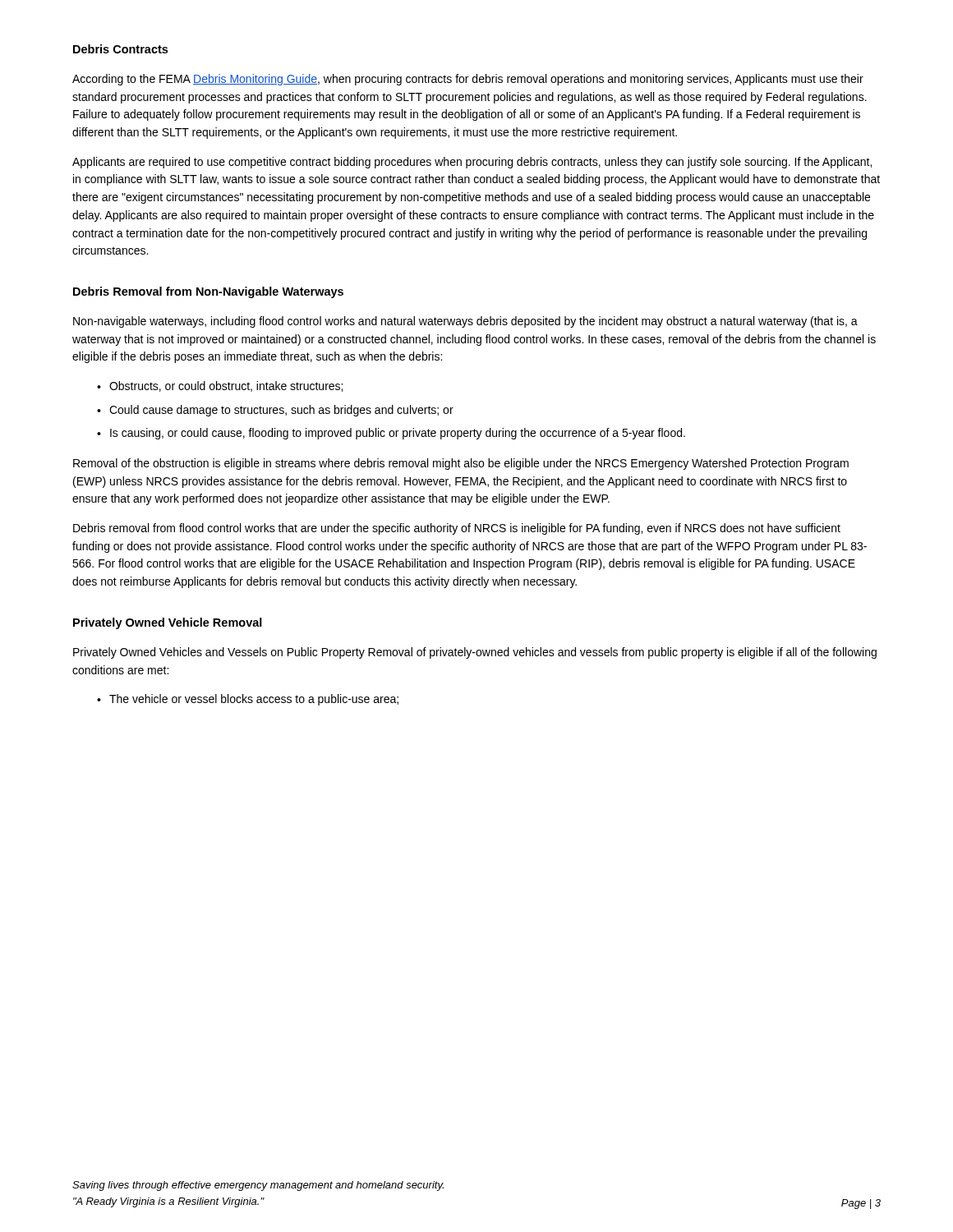953x1232 pixels.
Task: Click where it says "Privately Owned Vehicle Removal"
Action: coord(167,622)
